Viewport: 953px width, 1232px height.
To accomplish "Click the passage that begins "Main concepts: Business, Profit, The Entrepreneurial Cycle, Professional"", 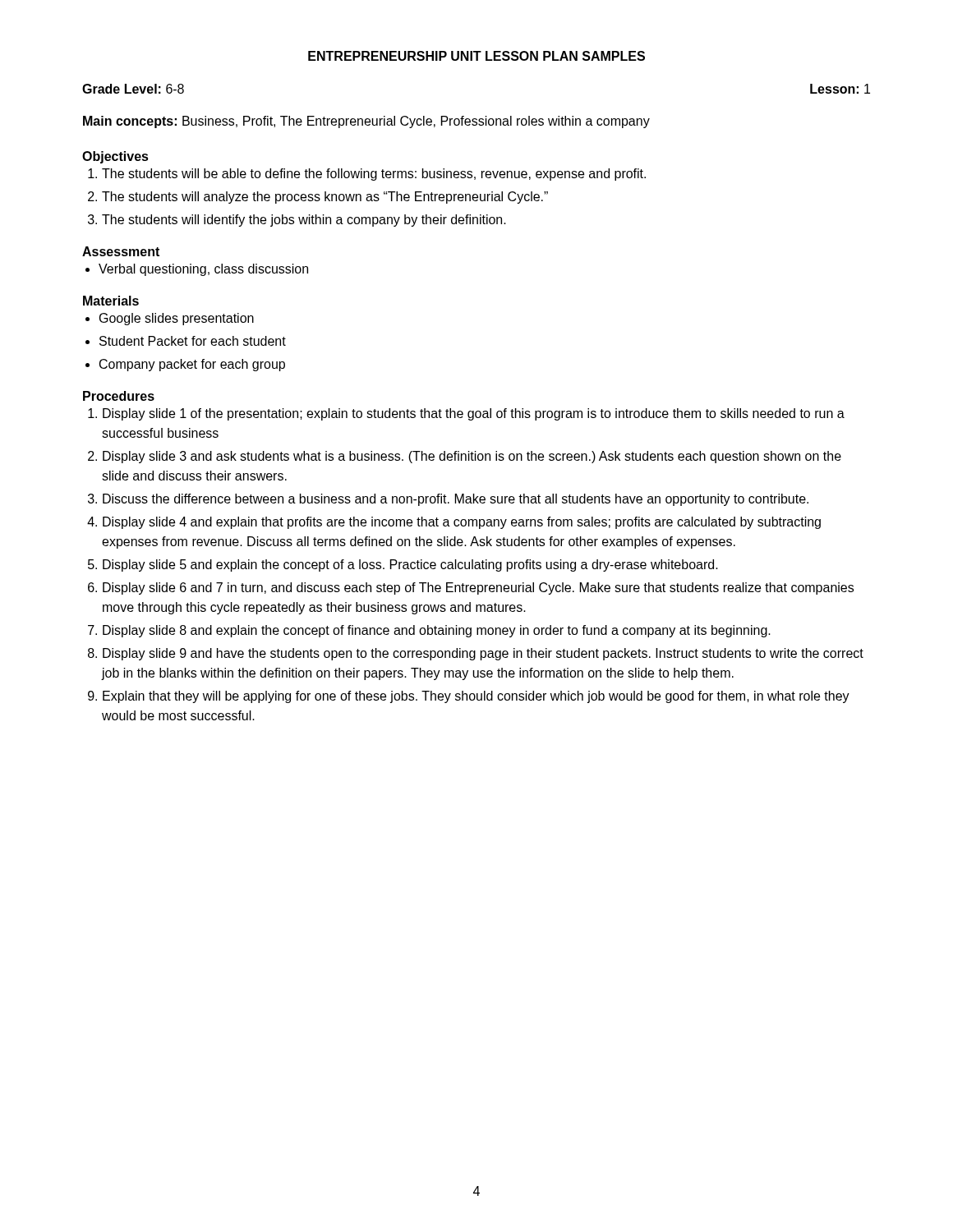I will coord(366,121).
